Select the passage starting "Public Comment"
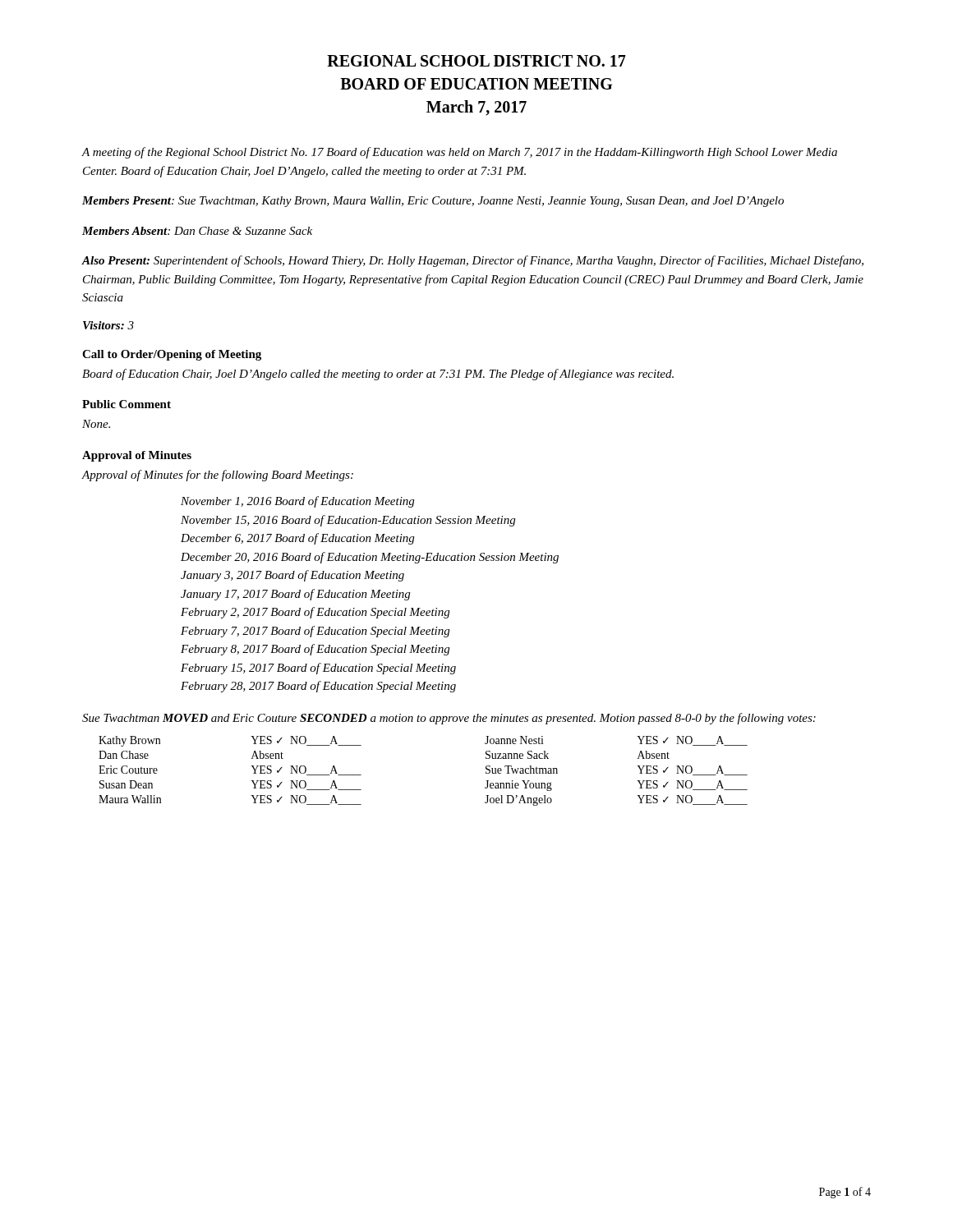This screenshot has width=953, height=1232. 126,404
